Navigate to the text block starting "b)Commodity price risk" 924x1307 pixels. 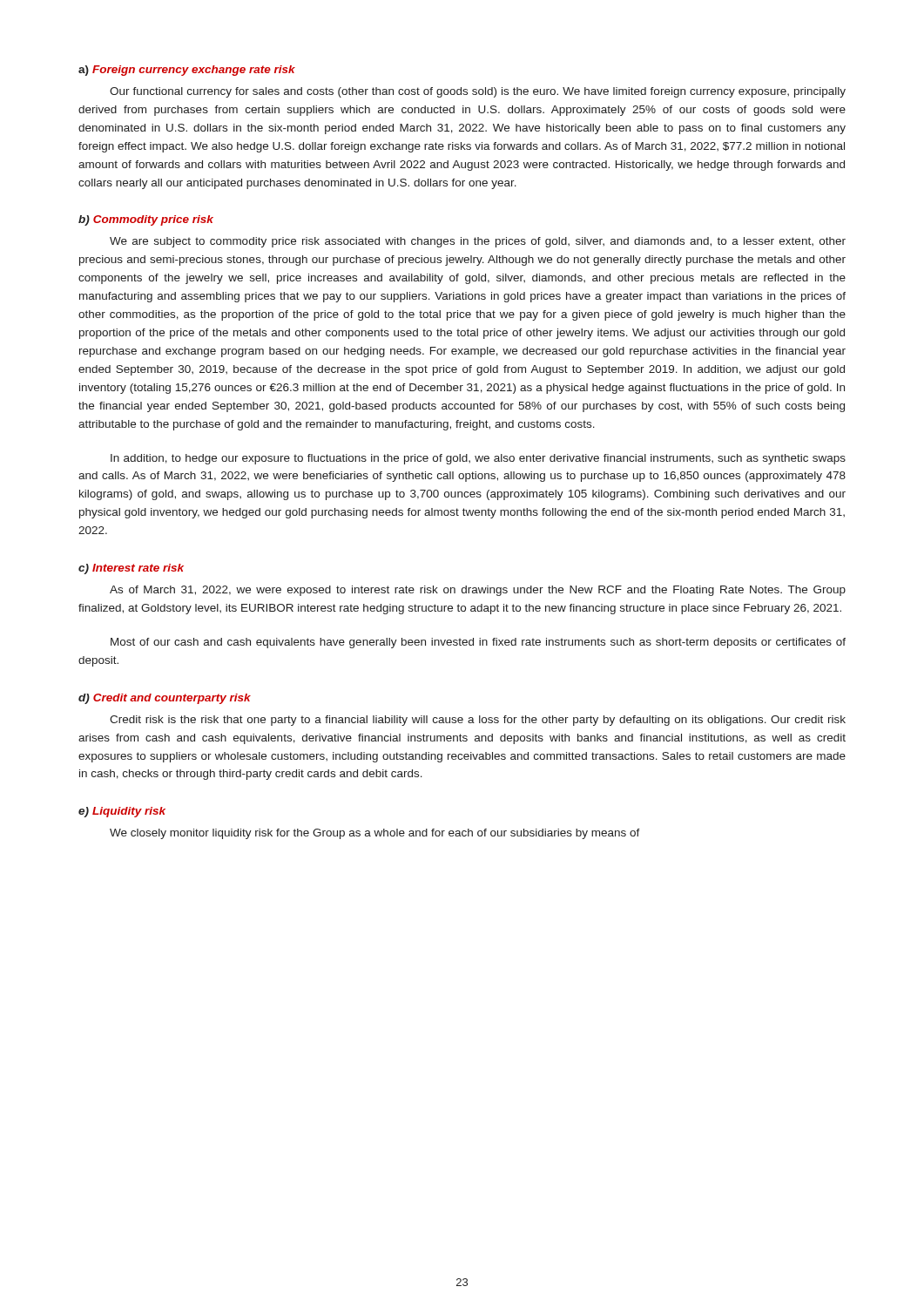pos(146,220)
